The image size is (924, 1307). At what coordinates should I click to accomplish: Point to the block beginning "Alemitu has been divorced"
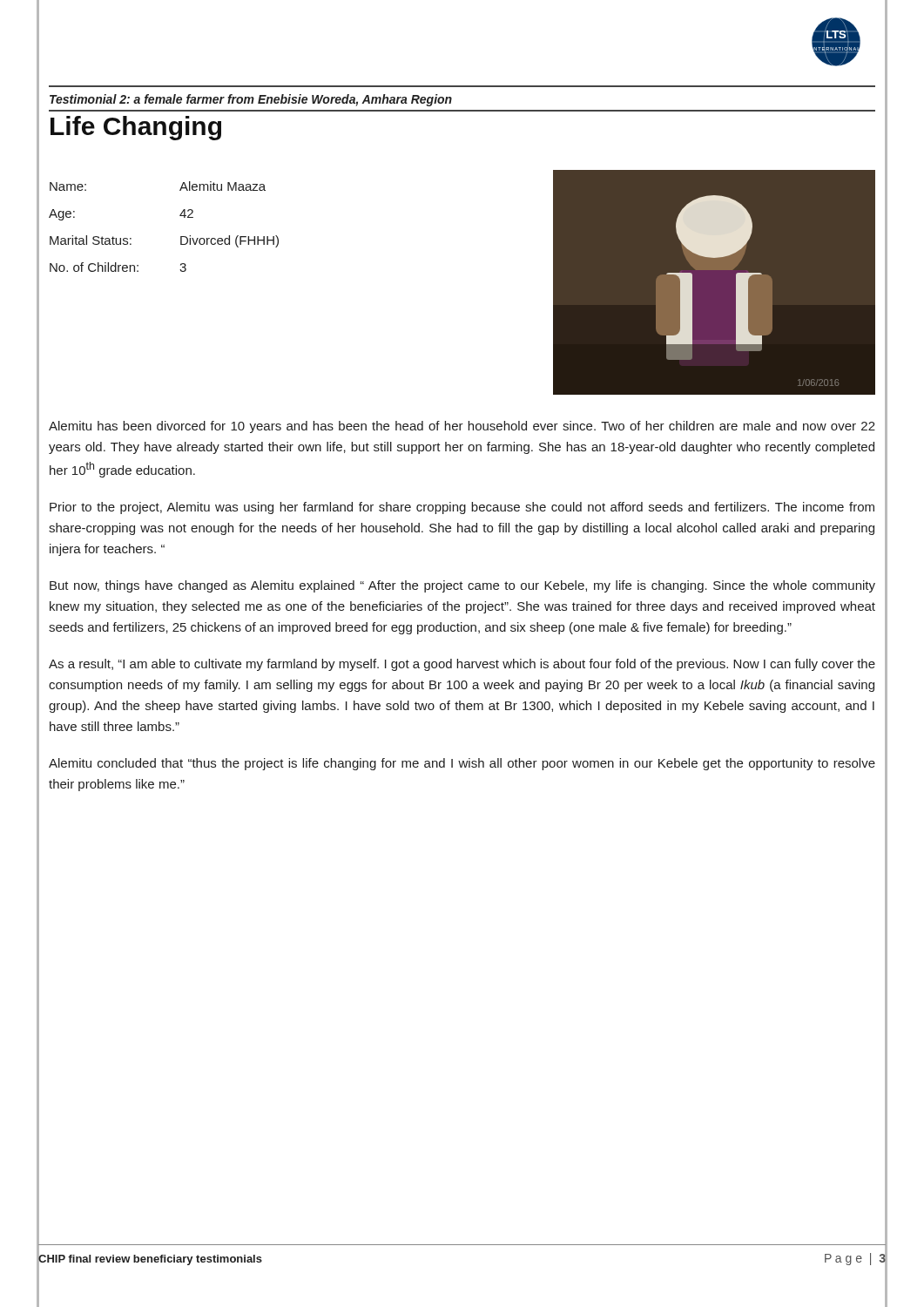462,605
